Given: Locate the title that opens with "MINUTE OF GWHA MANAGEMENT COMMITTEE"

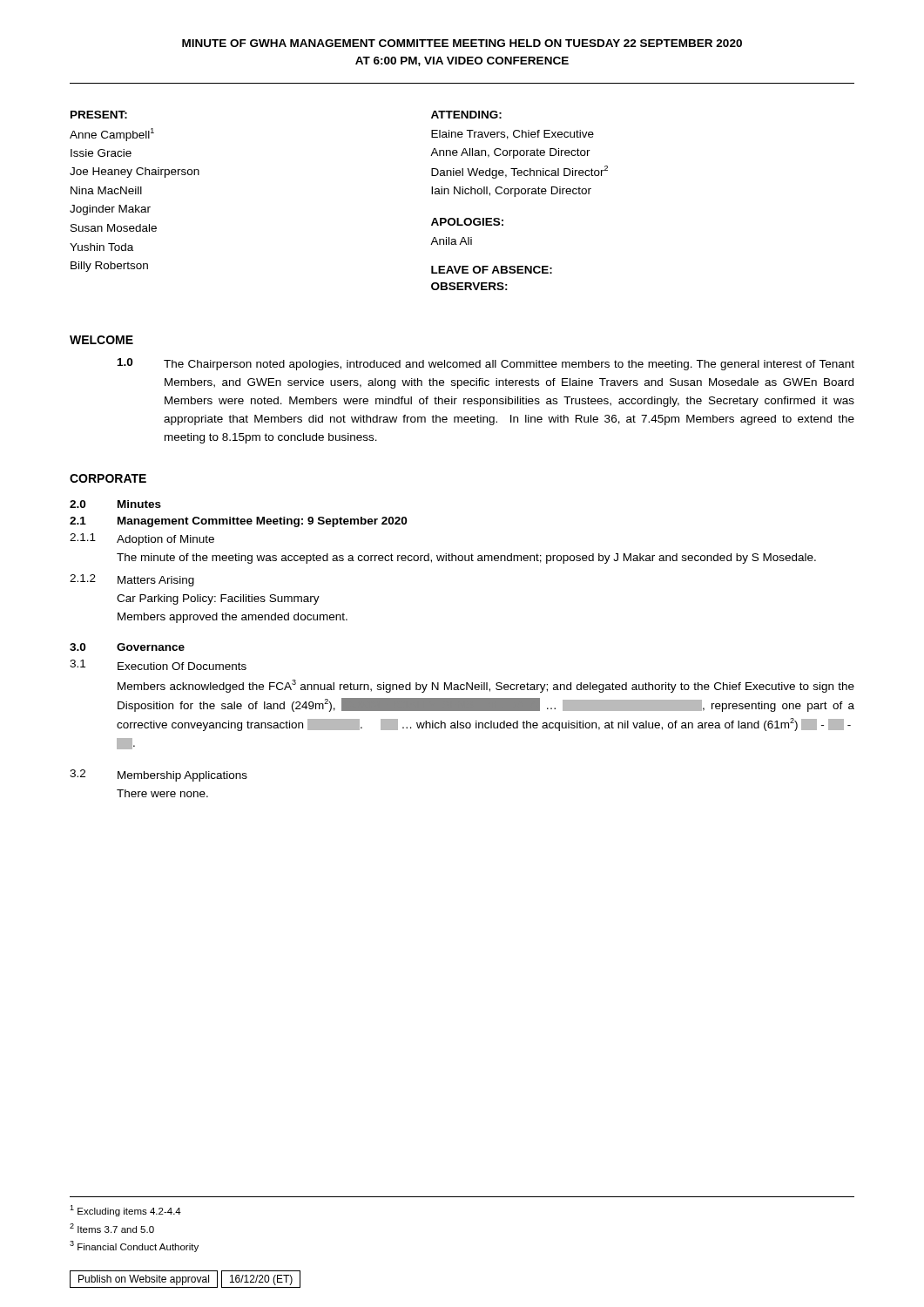Looking at the screenshot, I should click(462, 52).
